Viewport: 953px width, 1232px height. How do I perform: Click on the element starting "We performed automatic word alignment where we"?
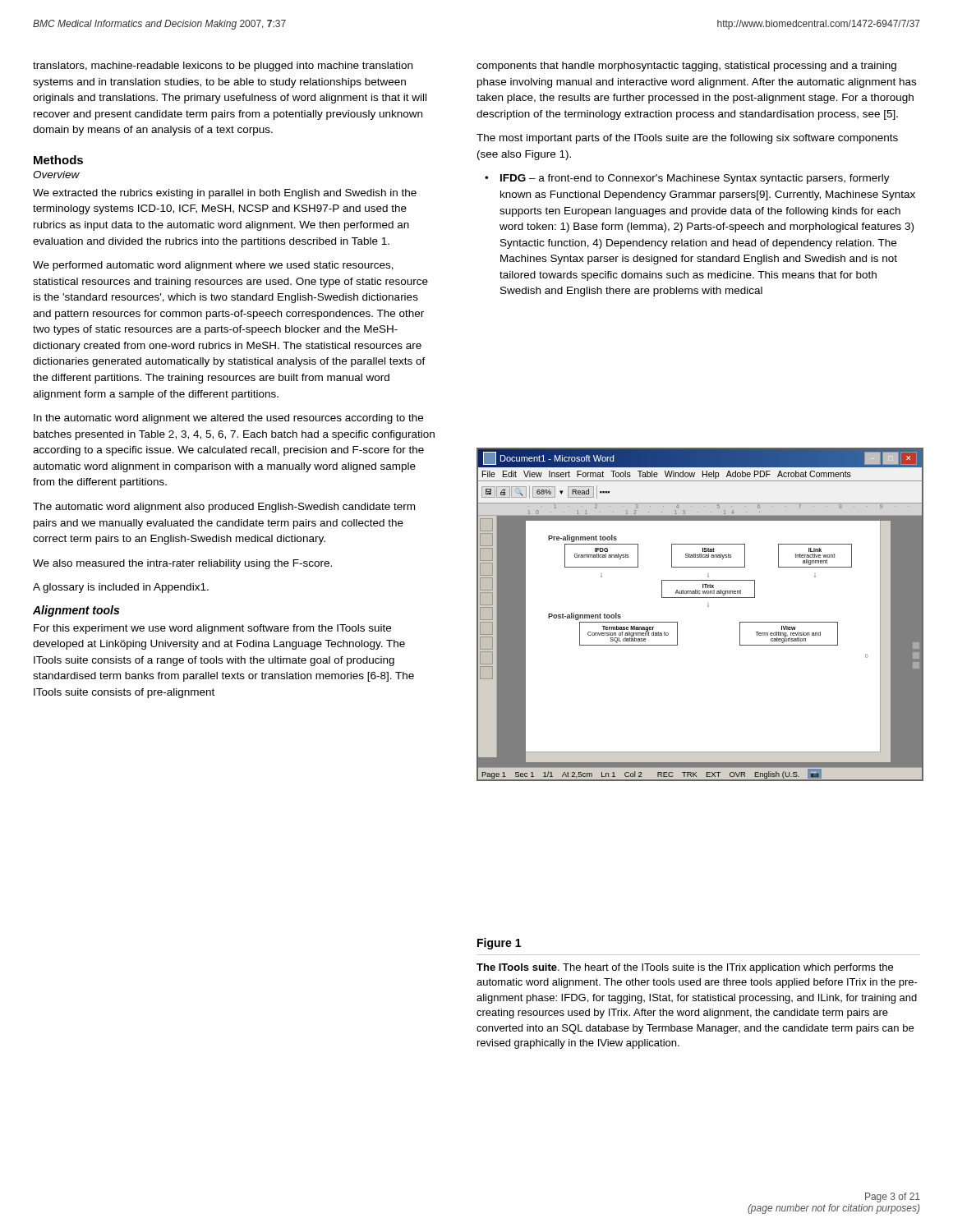234,329
